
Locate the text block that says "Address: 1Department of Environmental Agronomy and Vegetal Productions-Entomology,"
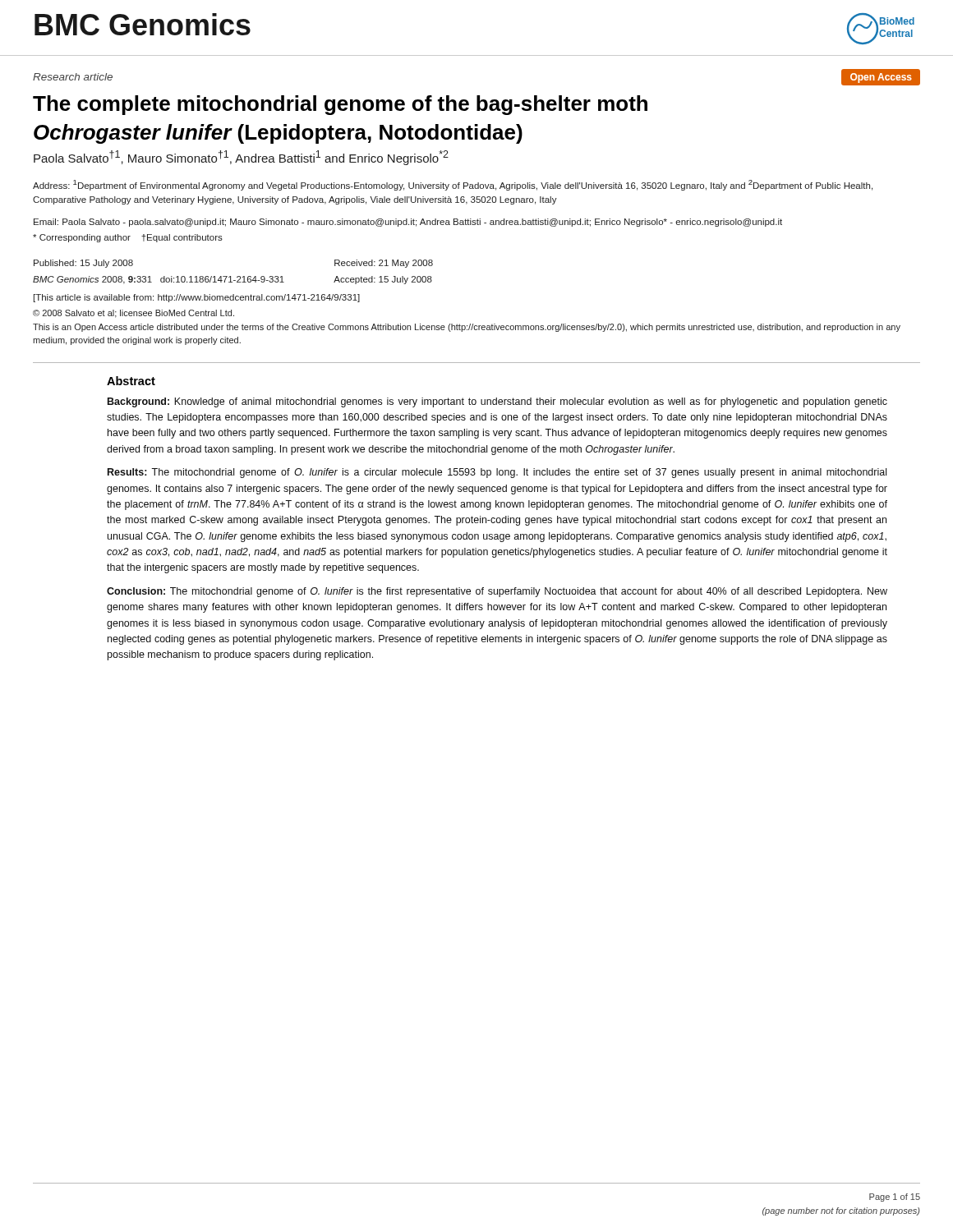tap(453, 191)
